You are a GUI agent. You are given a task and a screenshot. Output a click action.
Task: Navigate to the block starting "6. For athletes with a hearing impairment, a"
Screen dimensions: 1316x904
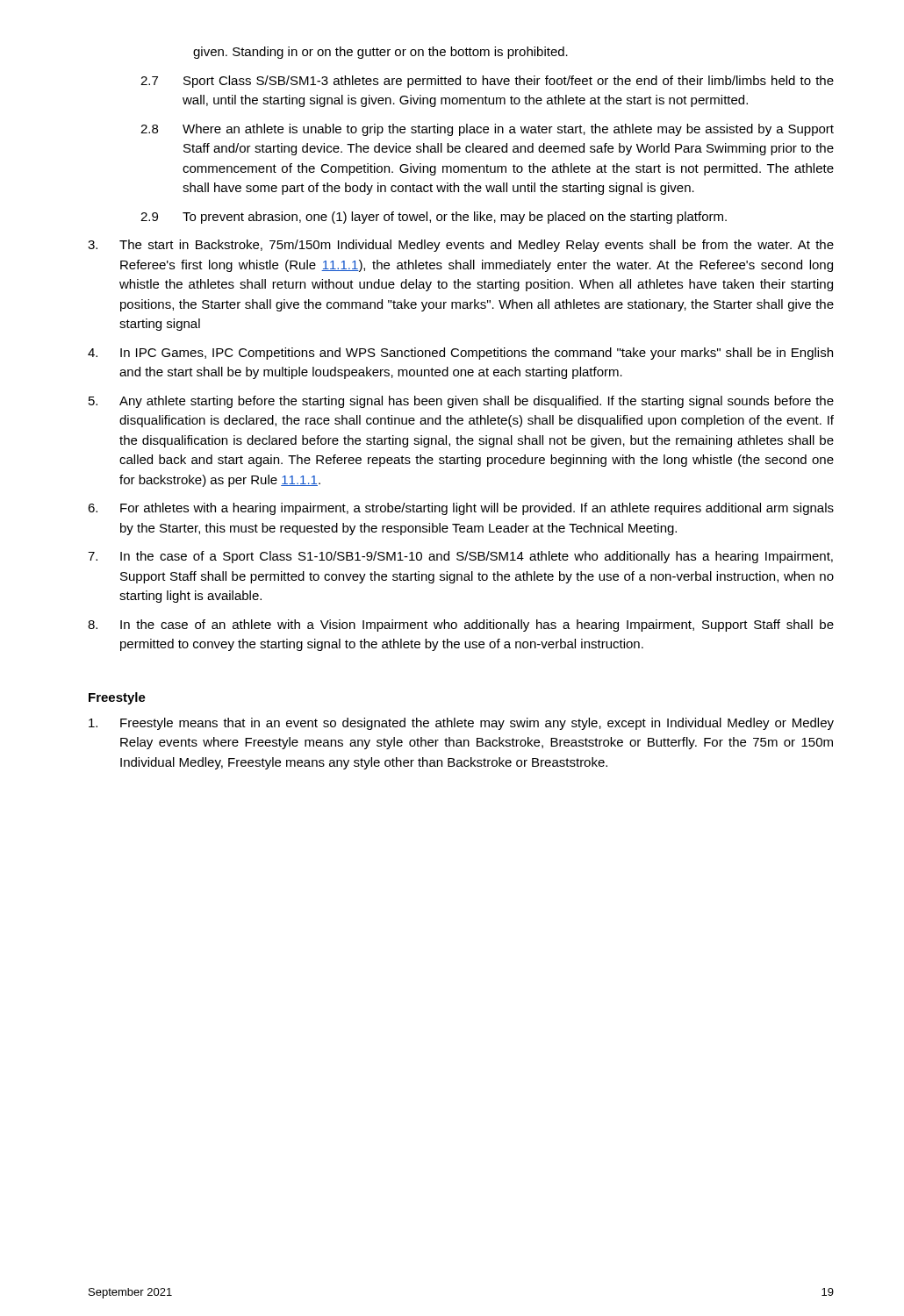461,518
